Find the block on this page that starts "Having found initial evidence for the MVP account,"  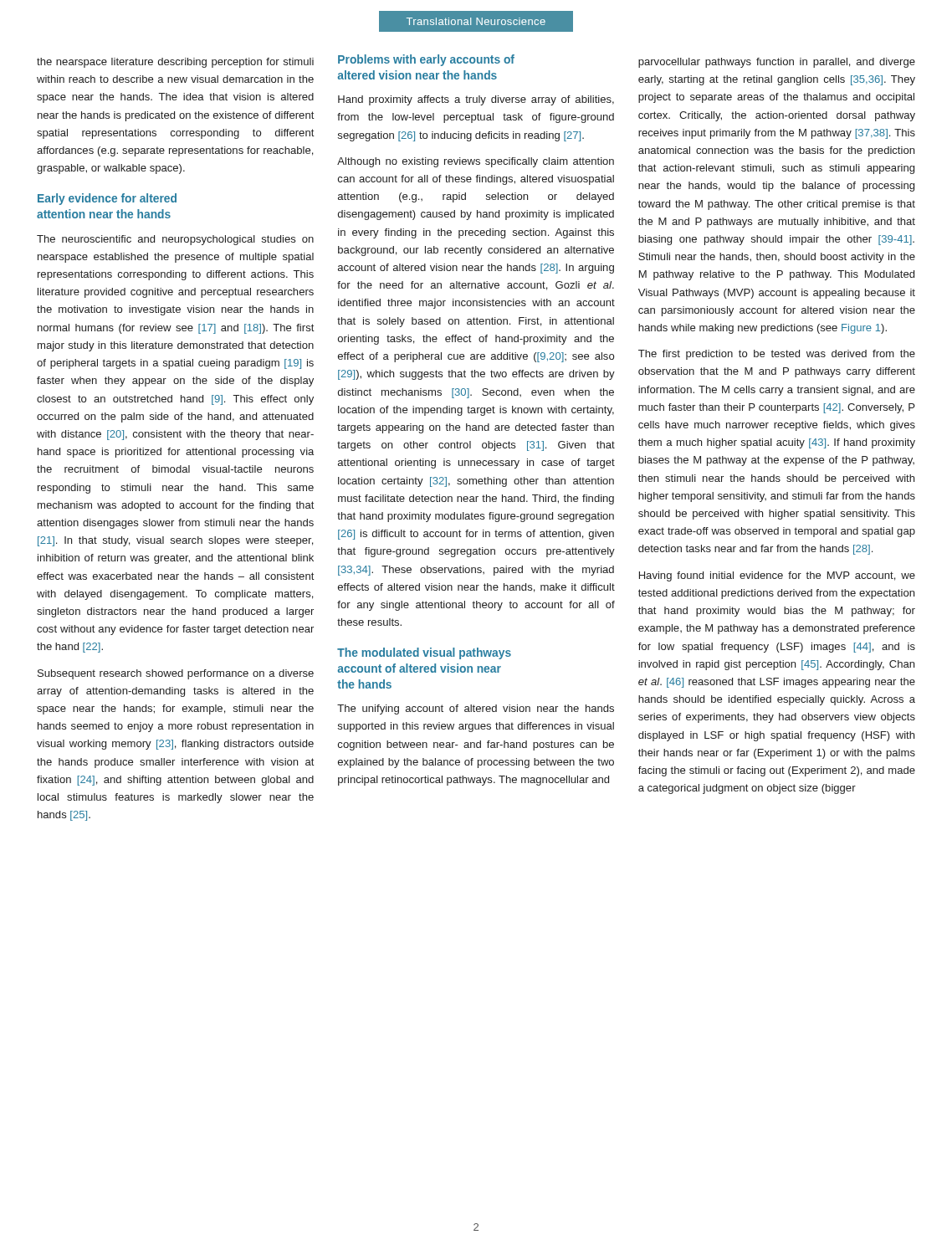pos(777,681)
